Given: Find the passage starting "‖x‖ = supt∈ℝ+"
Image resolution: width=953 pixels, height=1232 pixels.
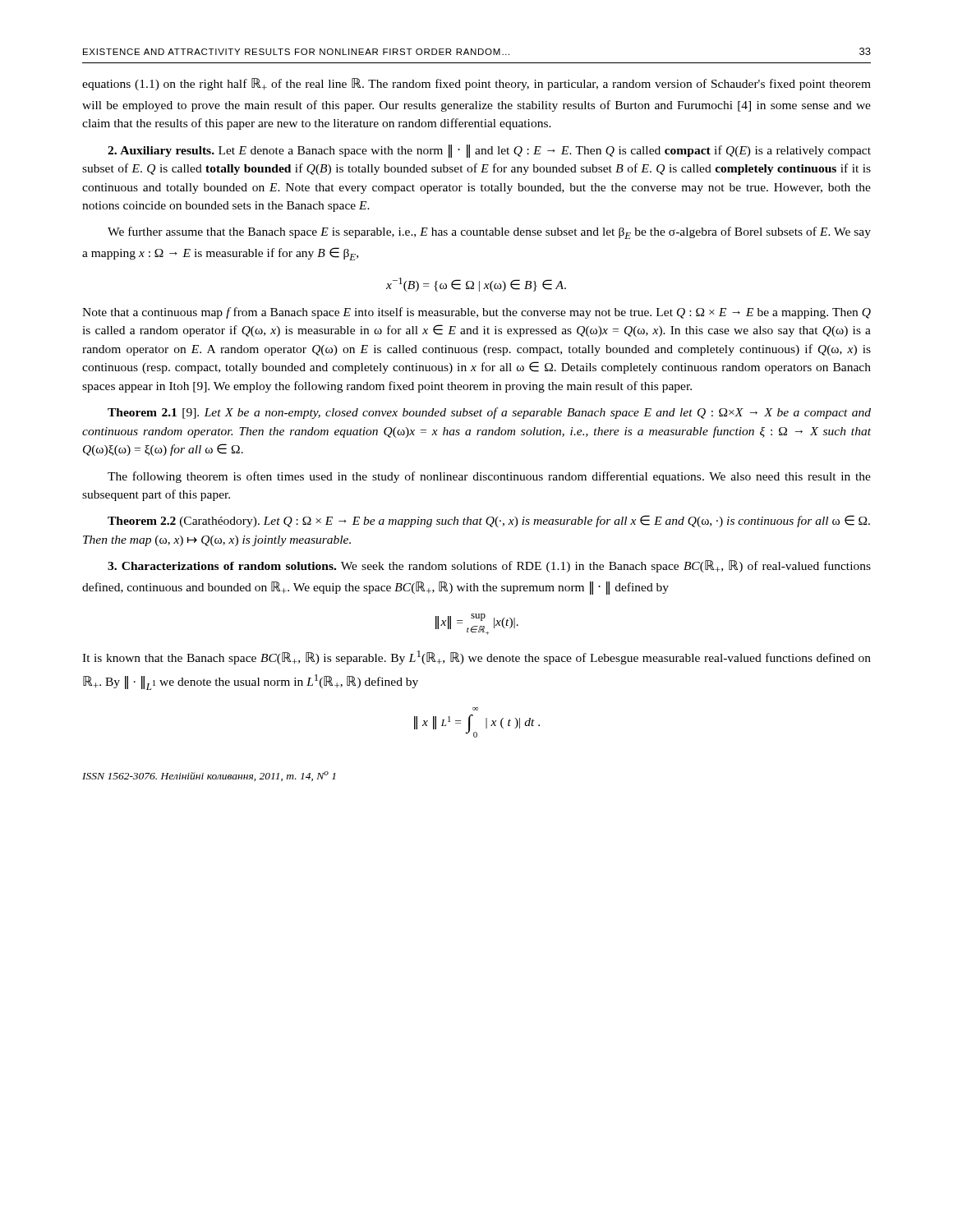Looking at the screenshot, I should click(x=476, y=623).
